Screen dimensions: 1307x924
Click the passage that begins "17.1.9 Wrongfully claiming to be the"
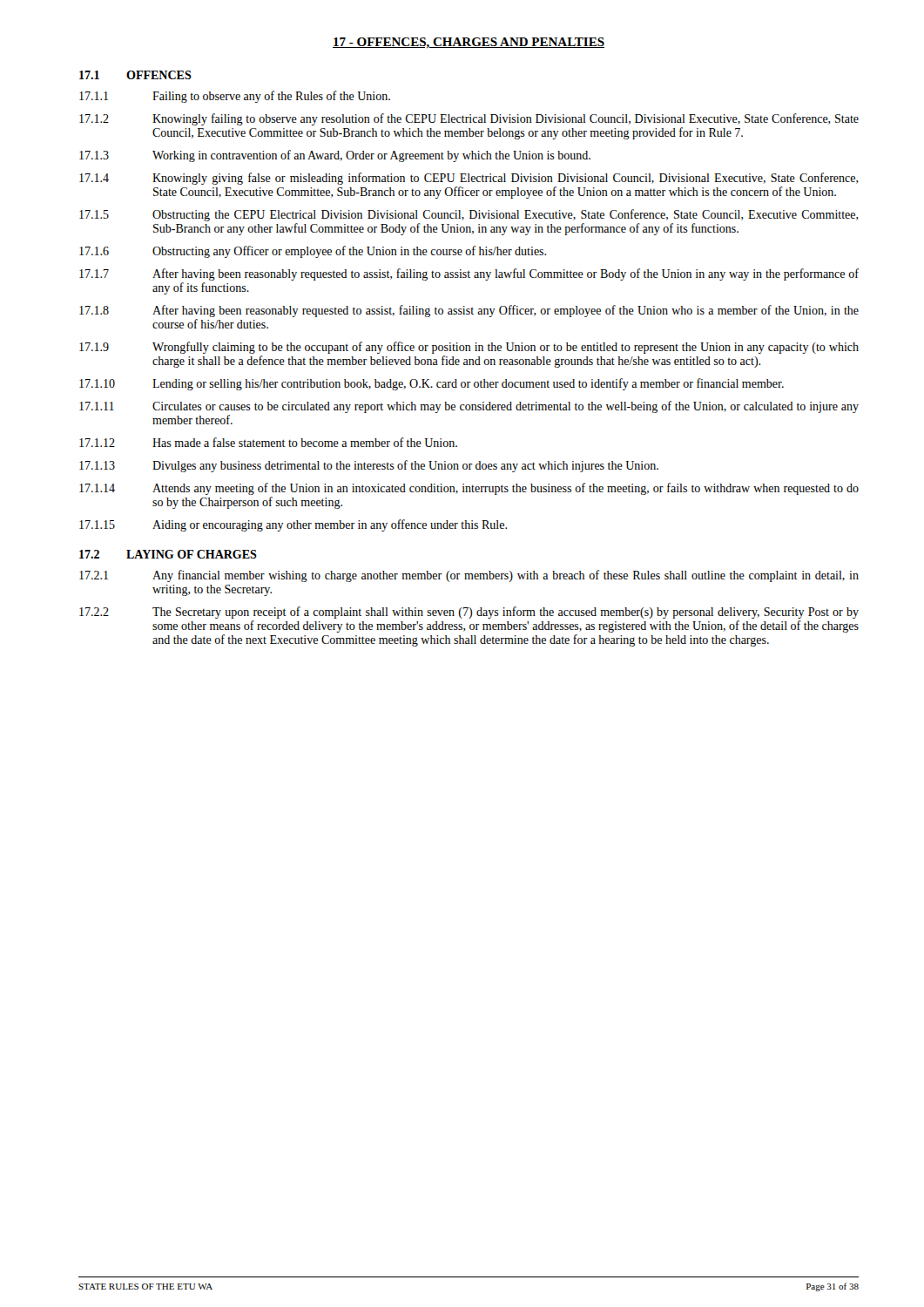point(469,355)
